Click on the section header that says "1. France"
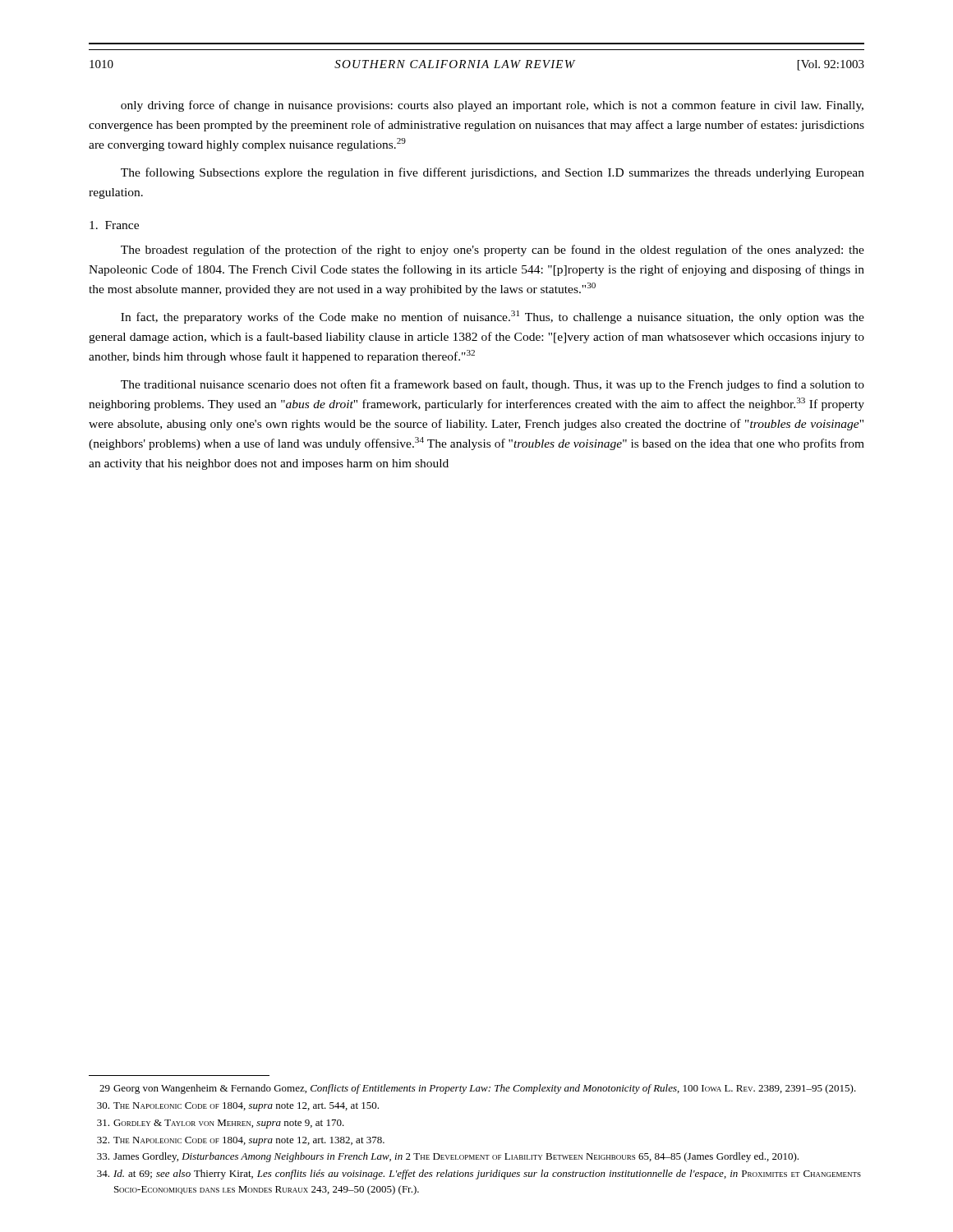The image size is (953, 1232). click(114, 225)
